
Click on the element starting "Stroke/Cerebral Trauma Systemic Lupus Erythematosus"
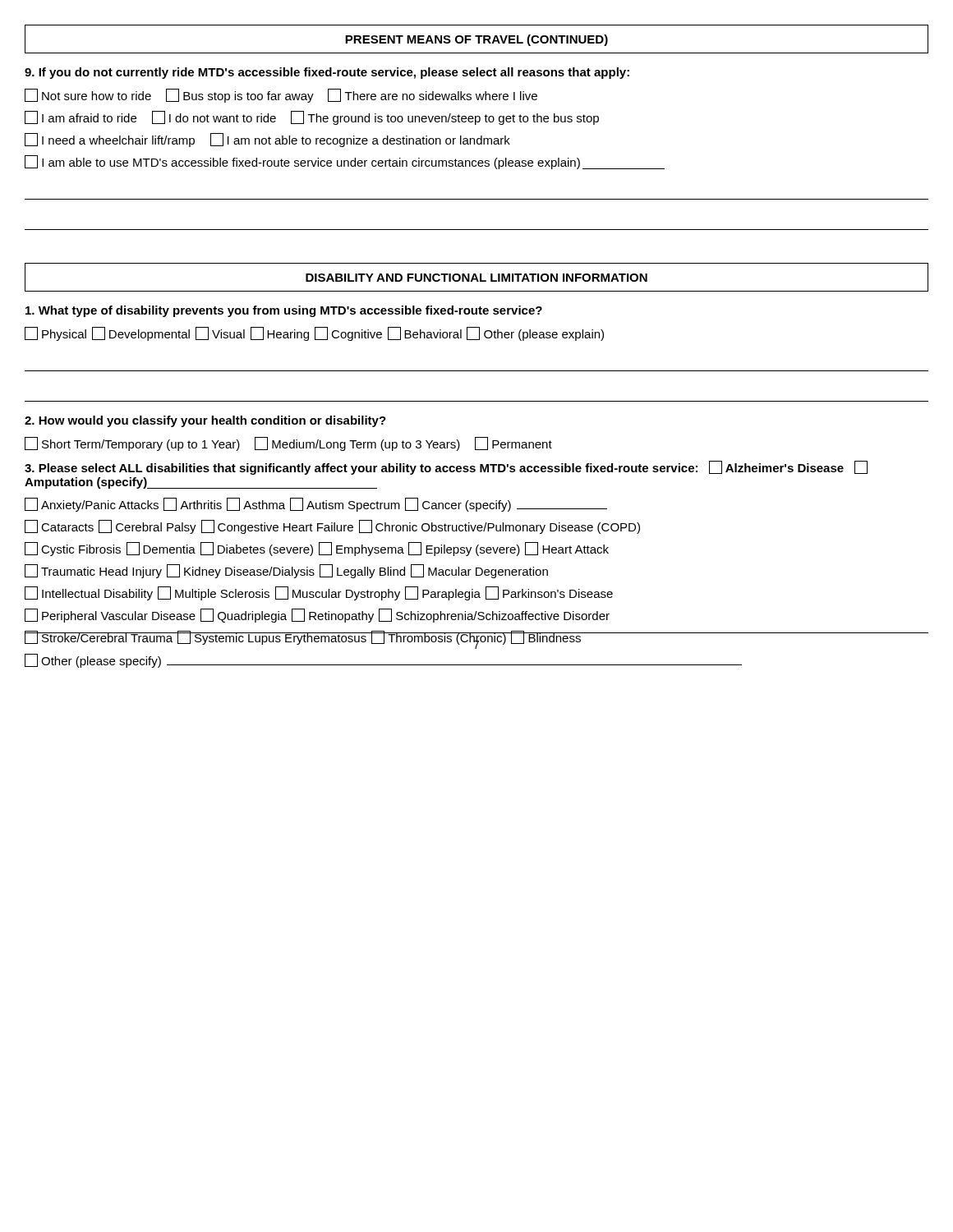[x=303, y=637]
